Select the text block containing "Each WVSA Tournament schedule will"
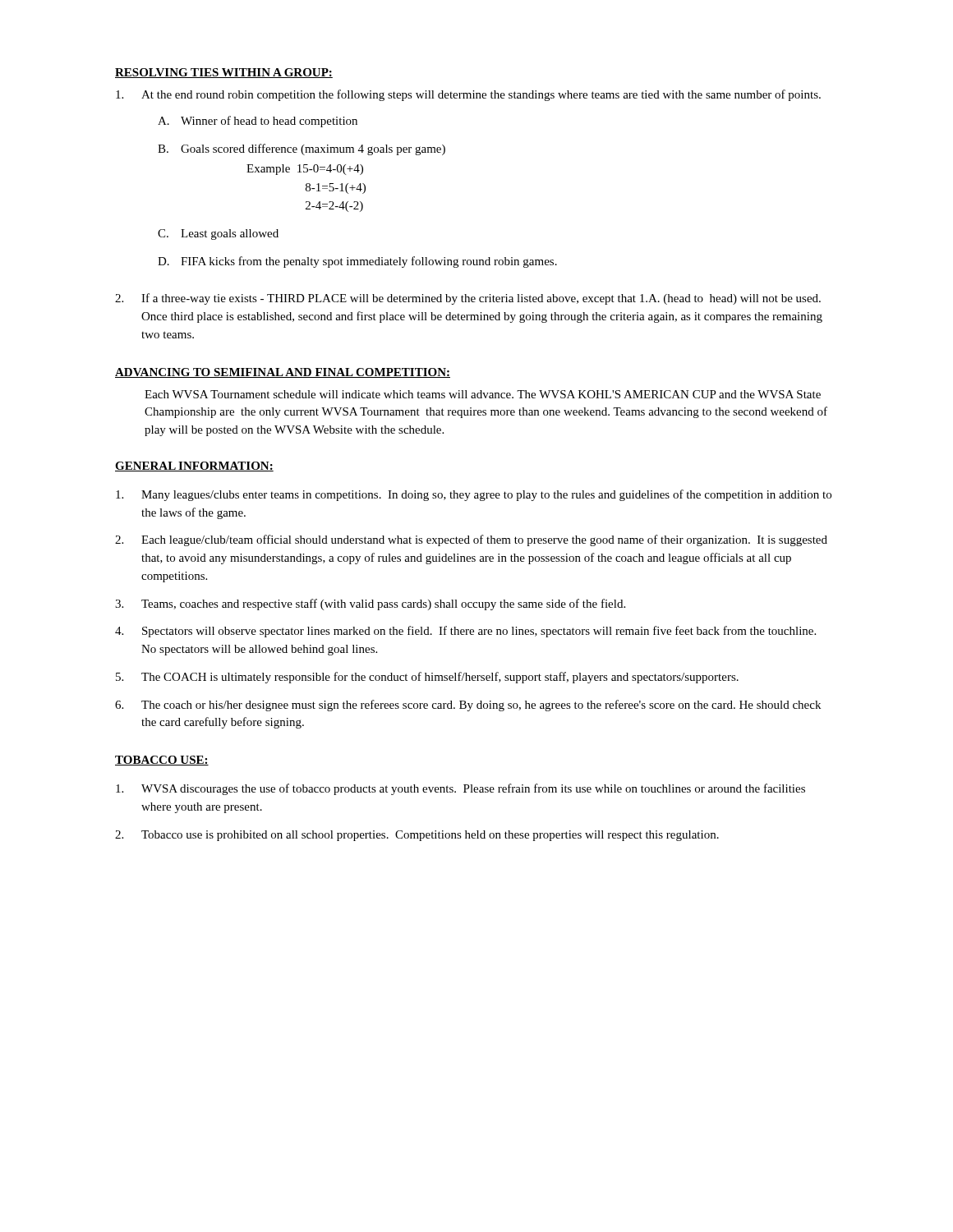Image resolution: width=953 pixels, height=1232 pixels. (491, 412)
